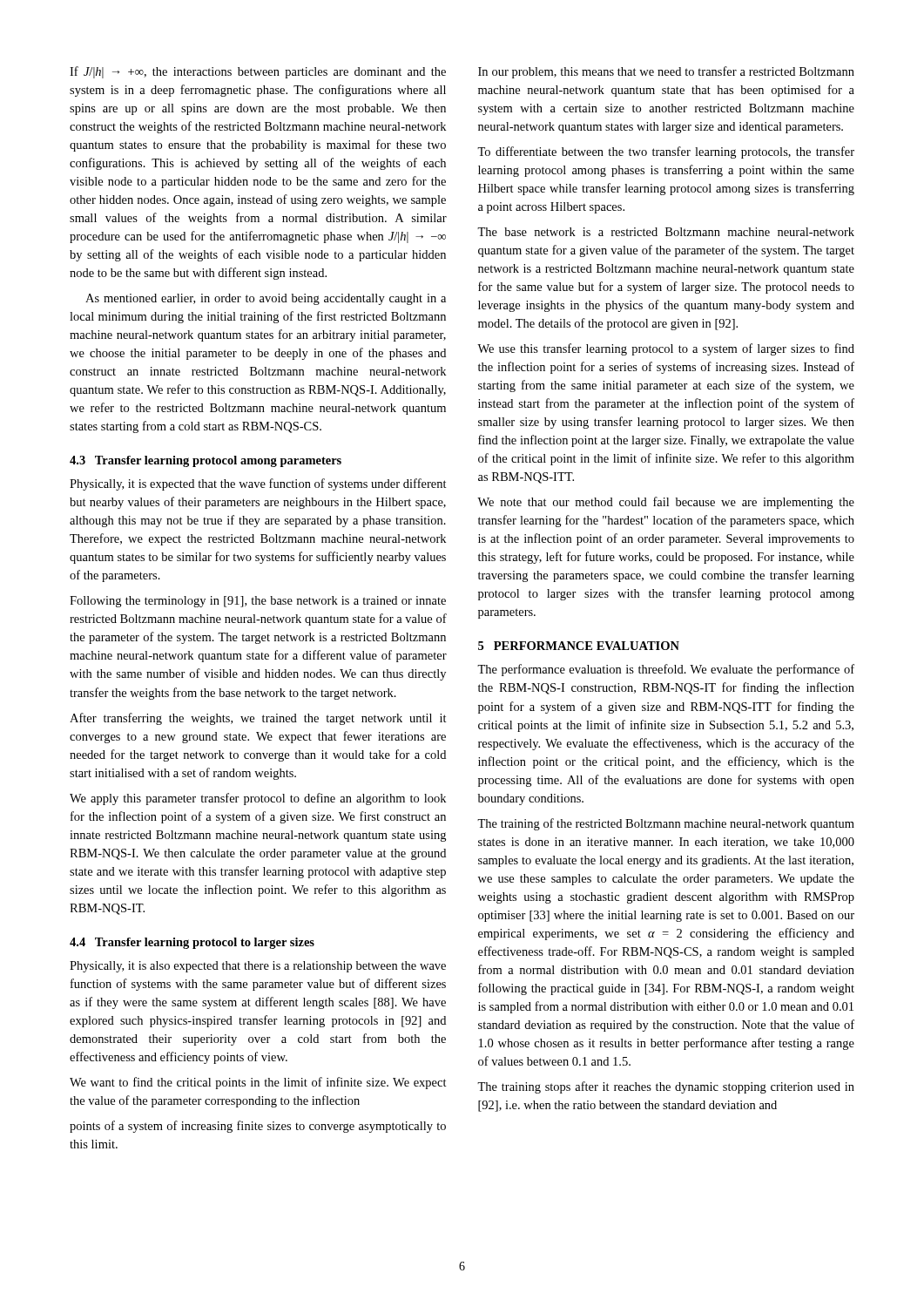Navigate to the text starting "We want to find the critical"

pyautogui.click(x=258, y=1092)
